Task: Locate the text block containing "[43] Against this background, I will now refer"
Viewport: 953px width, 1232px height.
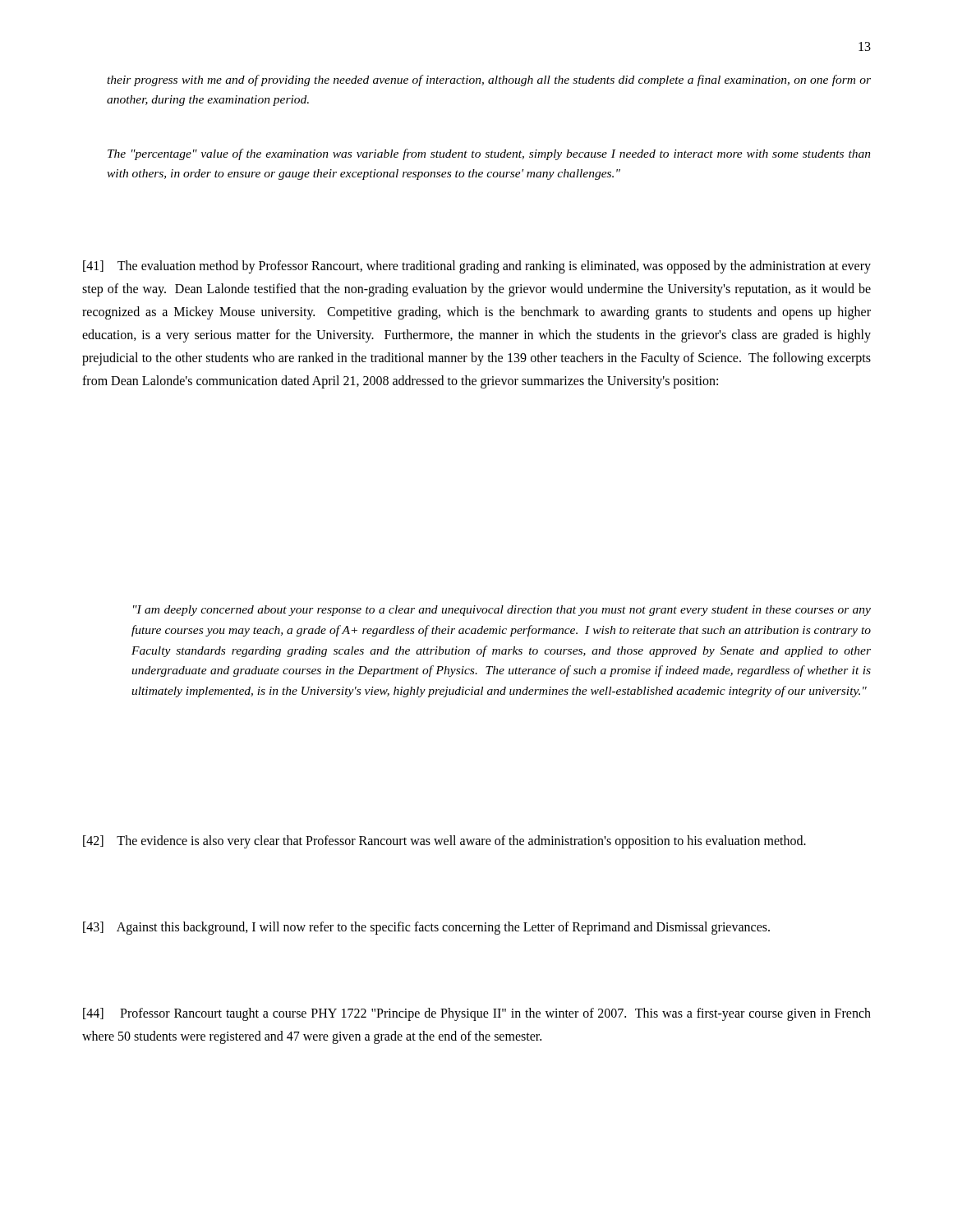Action: pos(426,927)
